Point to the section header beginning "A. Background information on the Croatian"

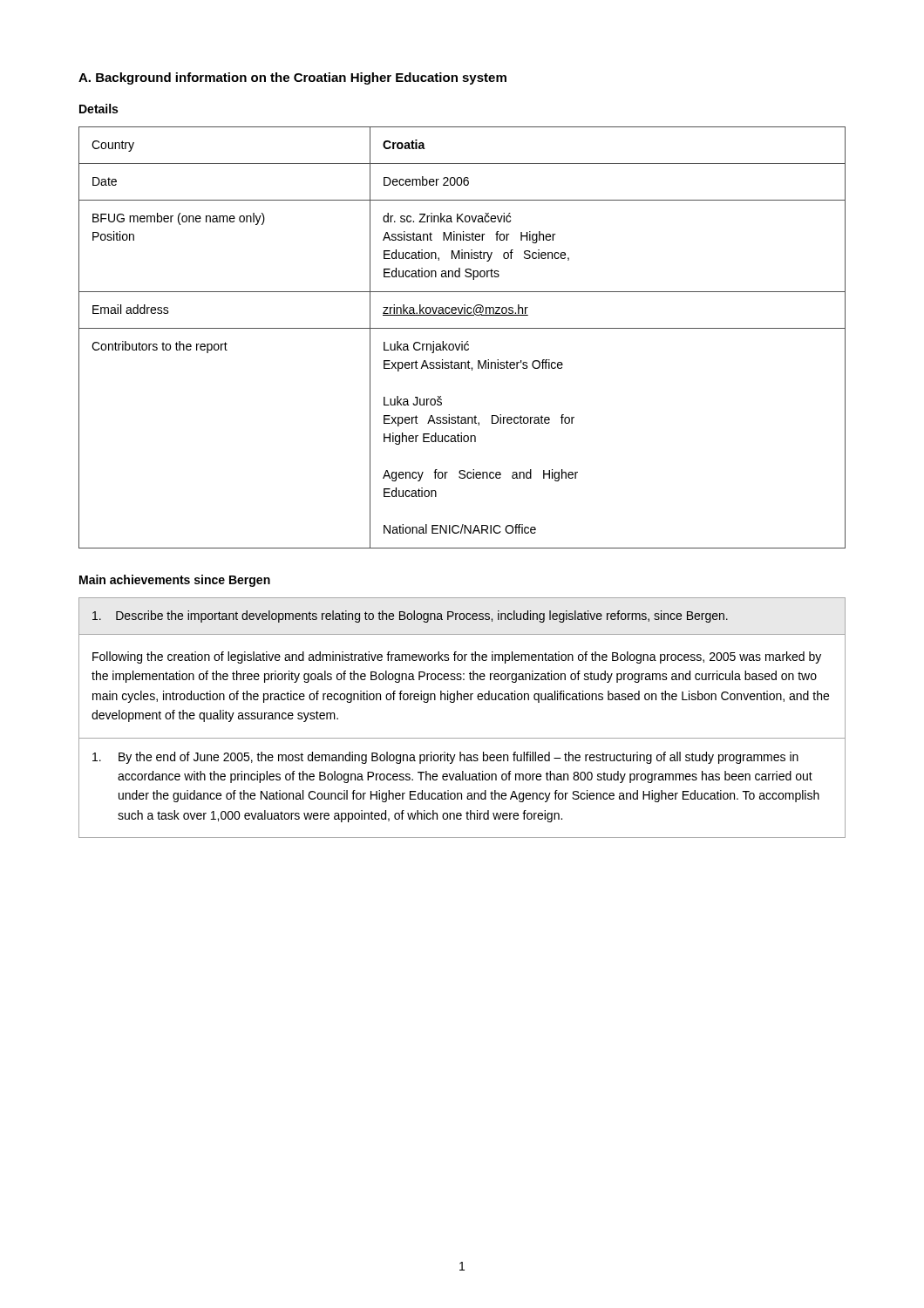click(293, 77)
